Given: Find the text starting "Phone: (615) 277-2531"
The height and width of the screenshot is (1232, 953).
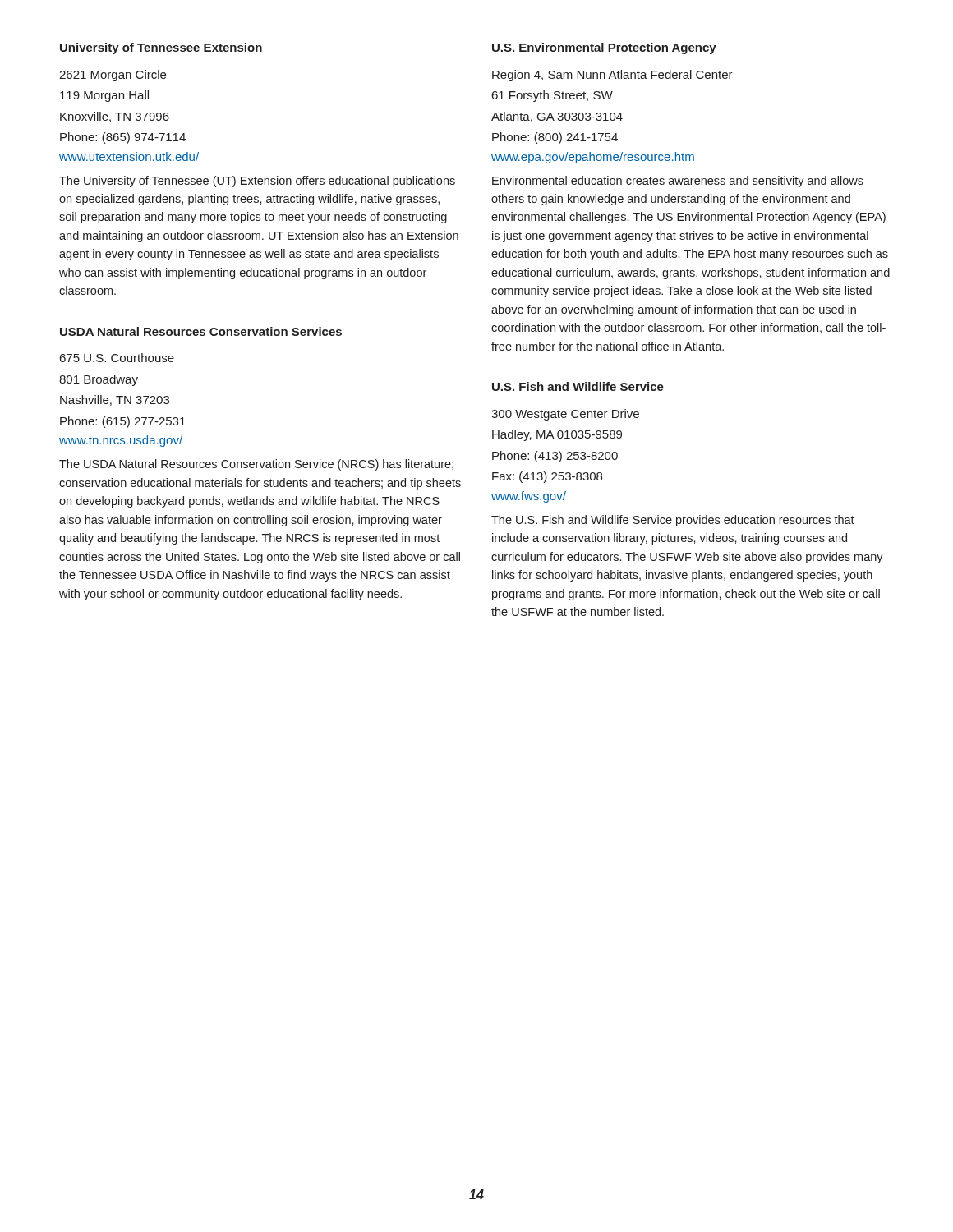Looking at the screenshot, I should click(123, 421).
